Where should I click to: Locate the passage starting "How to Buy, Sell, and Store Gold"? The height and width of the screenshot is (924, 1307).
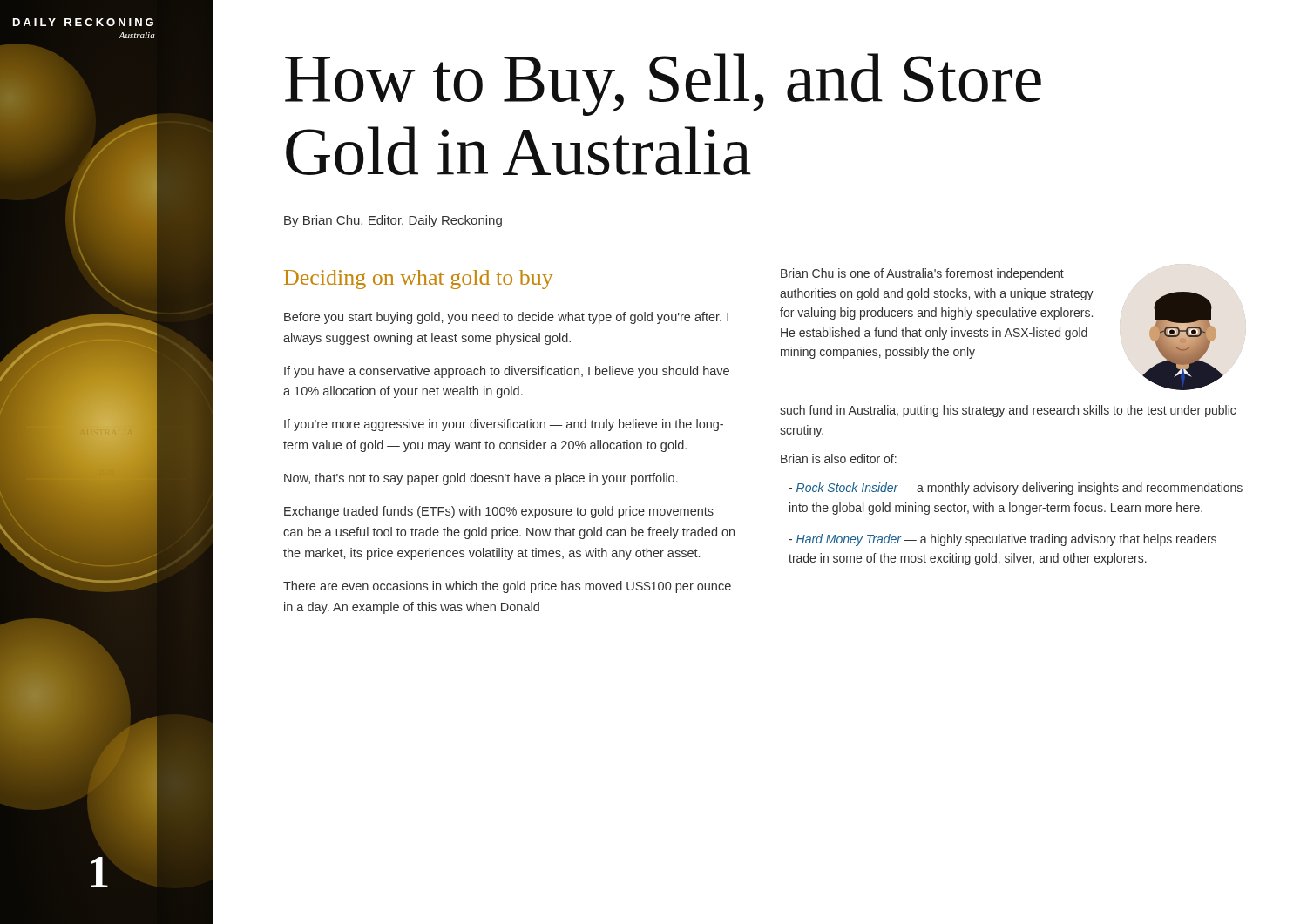697,115
